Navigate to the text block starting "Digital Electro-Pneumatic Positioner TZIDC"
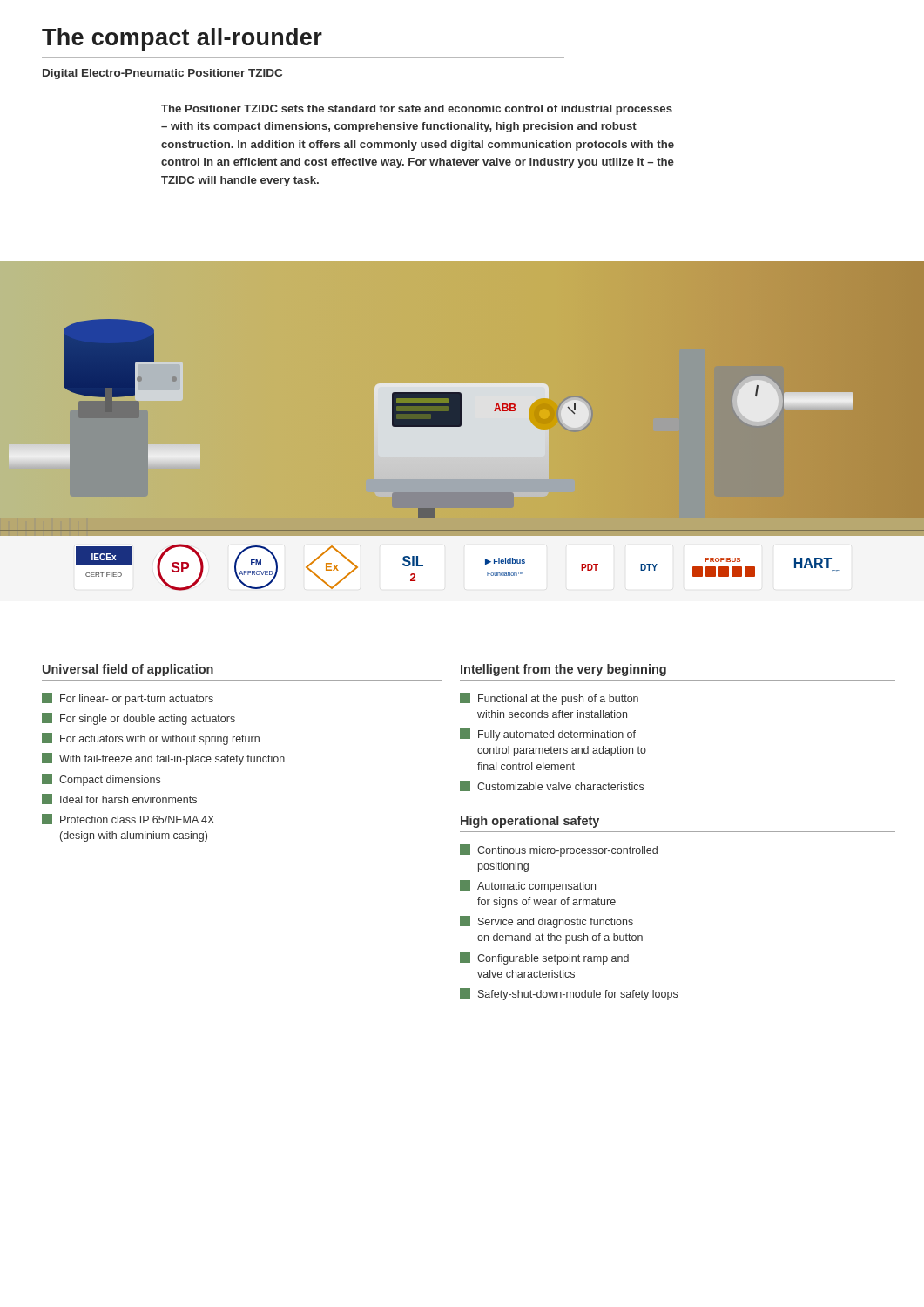Viewport: 924px width, 1307px height. [162, 73]
